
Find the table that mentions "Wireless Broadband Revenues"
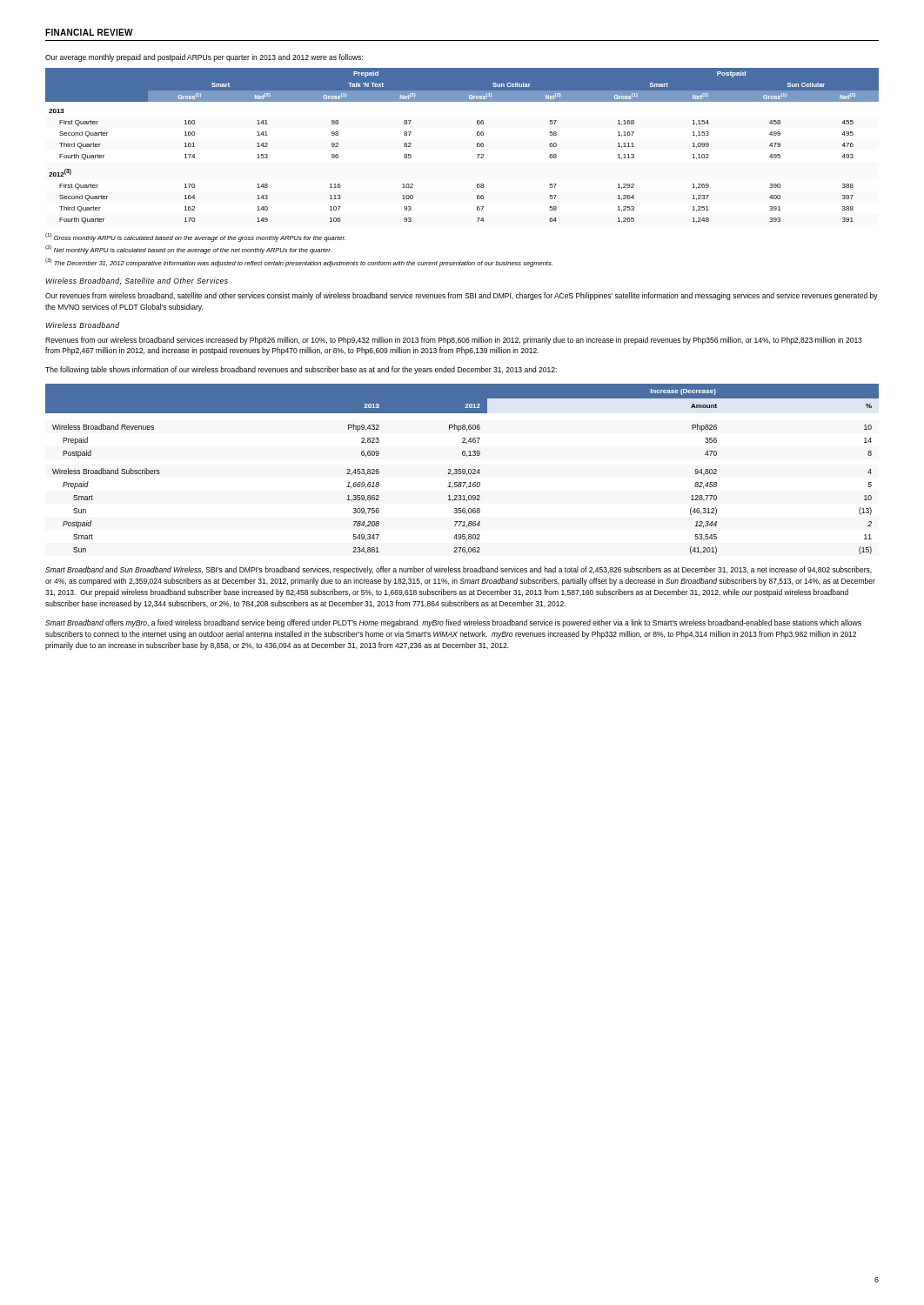[x=462, y=470]
